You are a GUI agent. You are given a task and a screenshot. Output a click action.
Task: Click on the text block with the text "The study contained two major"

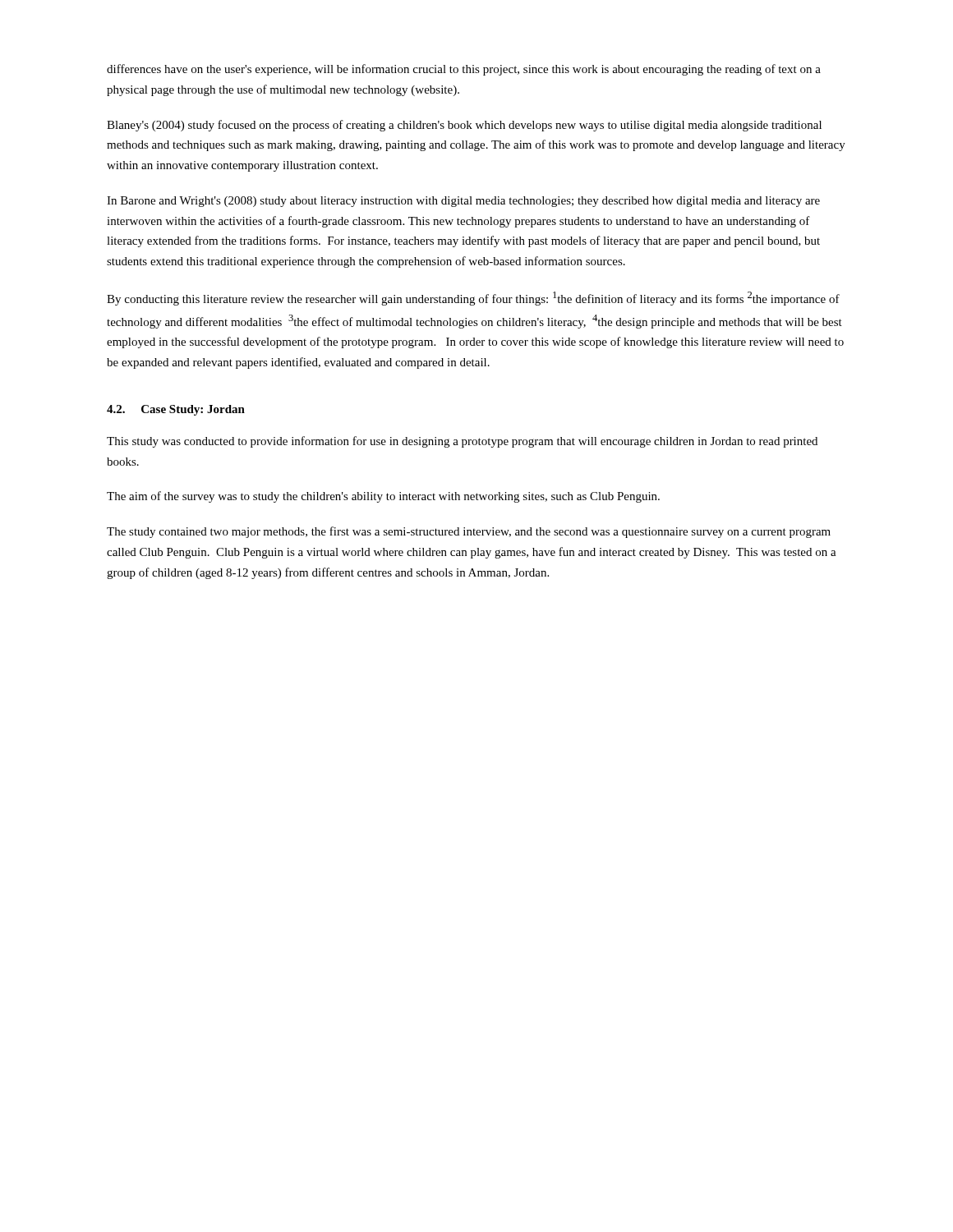click(471, 552)
